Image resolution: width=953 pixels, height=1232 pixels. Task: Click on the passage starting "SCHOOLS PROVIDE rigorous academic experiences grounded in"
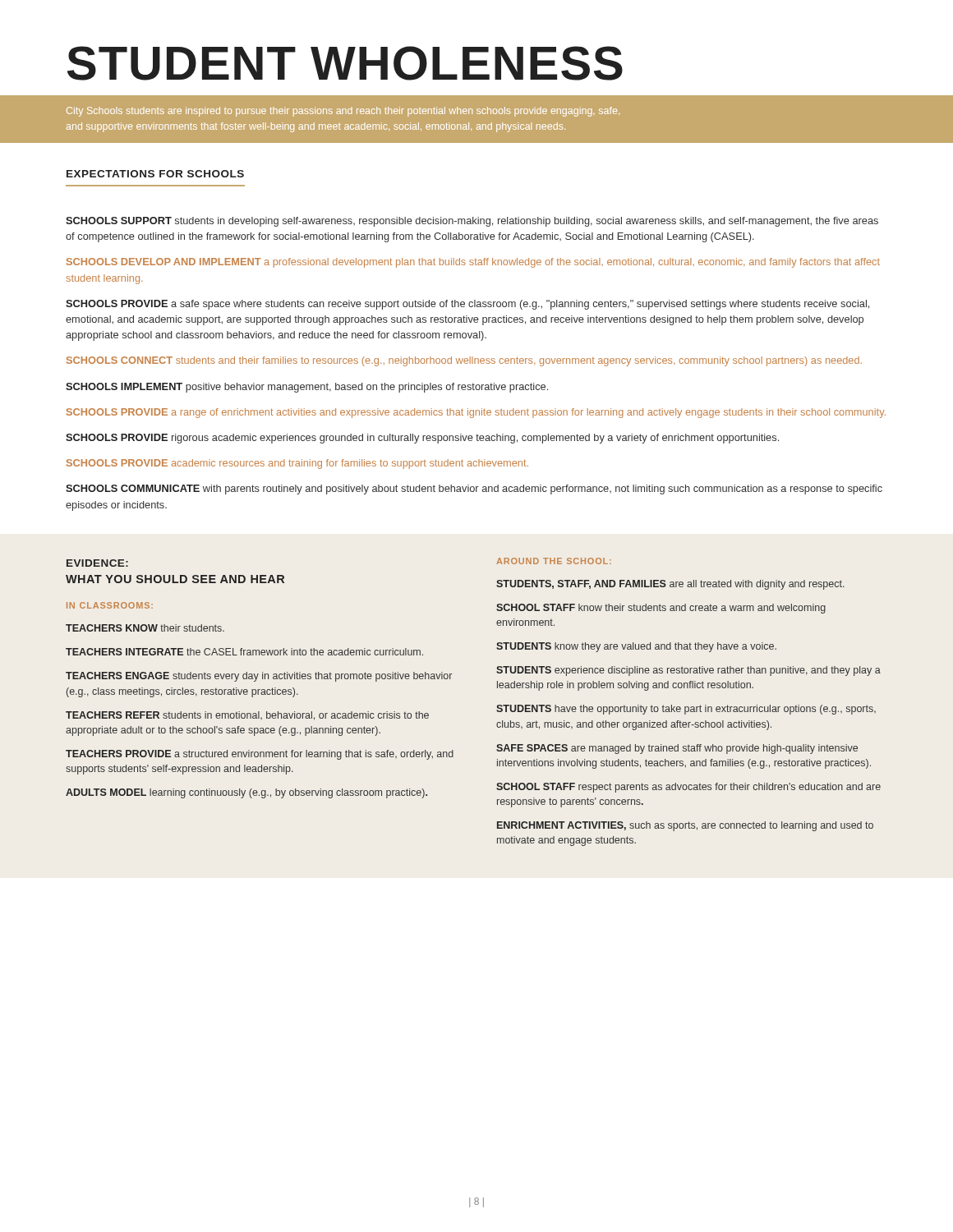tap(423, 437)
